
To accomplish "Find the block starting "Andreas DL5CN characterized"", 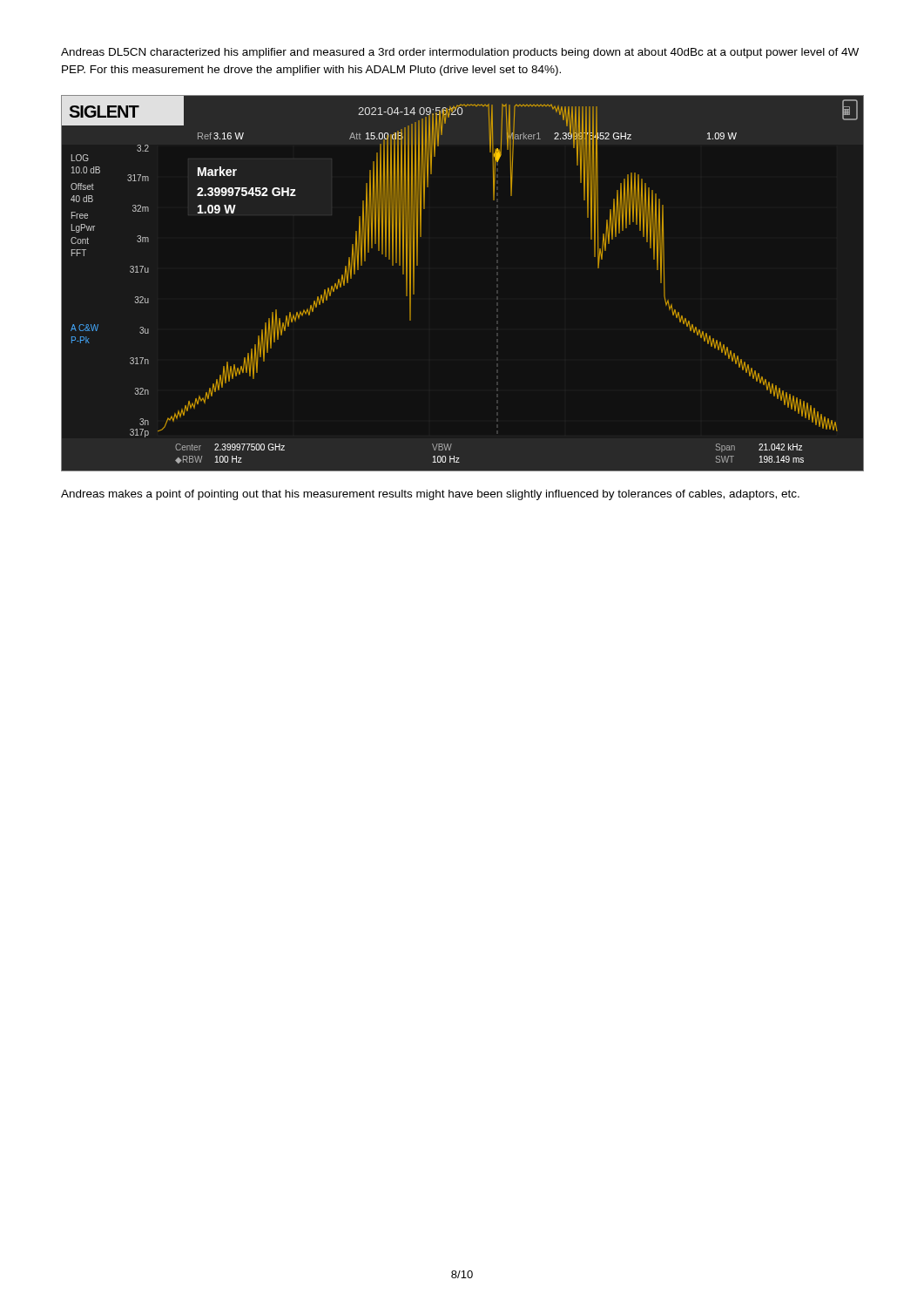I will point(460,61).
